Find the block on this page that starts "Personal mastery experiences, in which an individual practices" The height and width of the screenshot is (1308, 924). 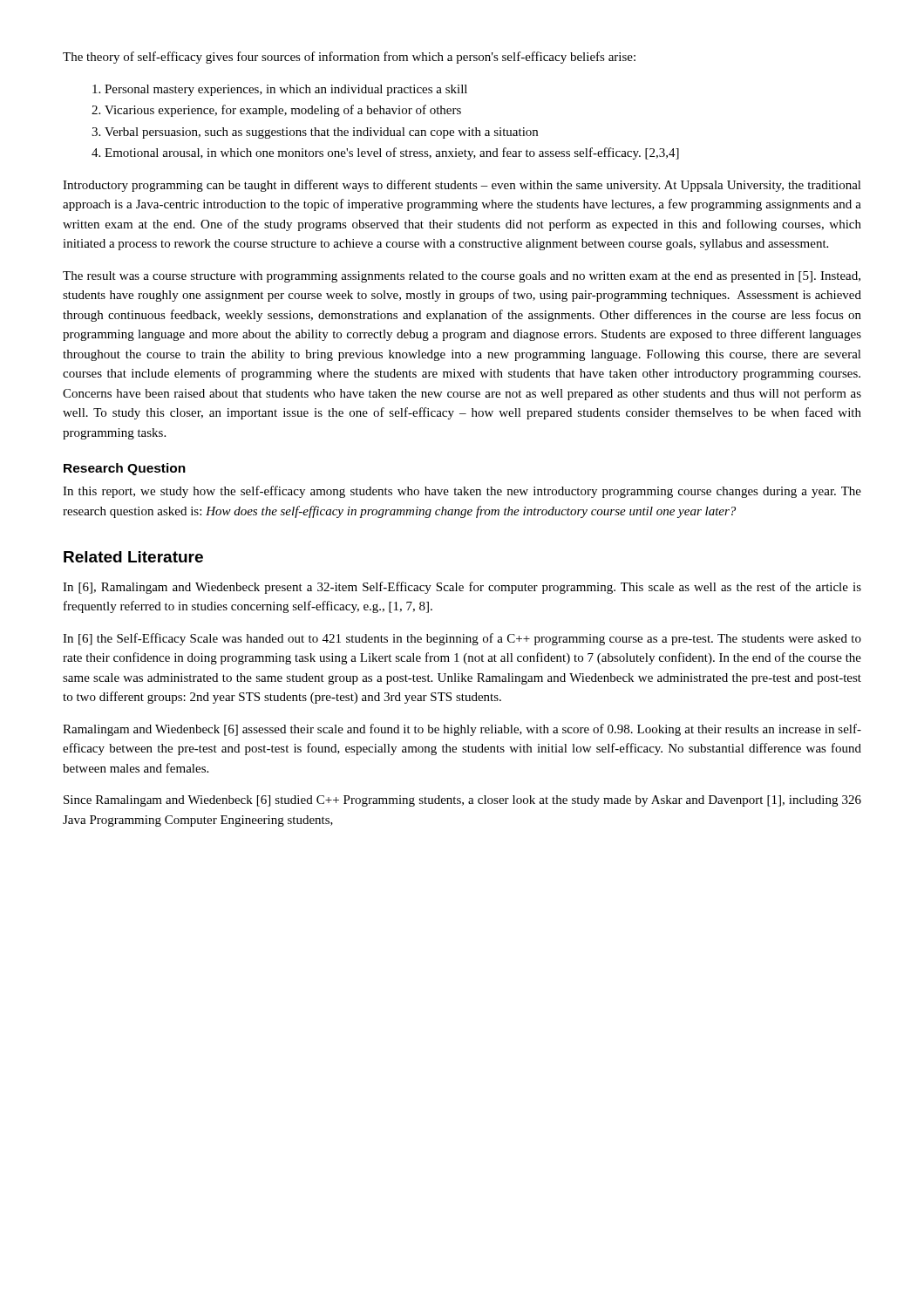pos(286,88)
